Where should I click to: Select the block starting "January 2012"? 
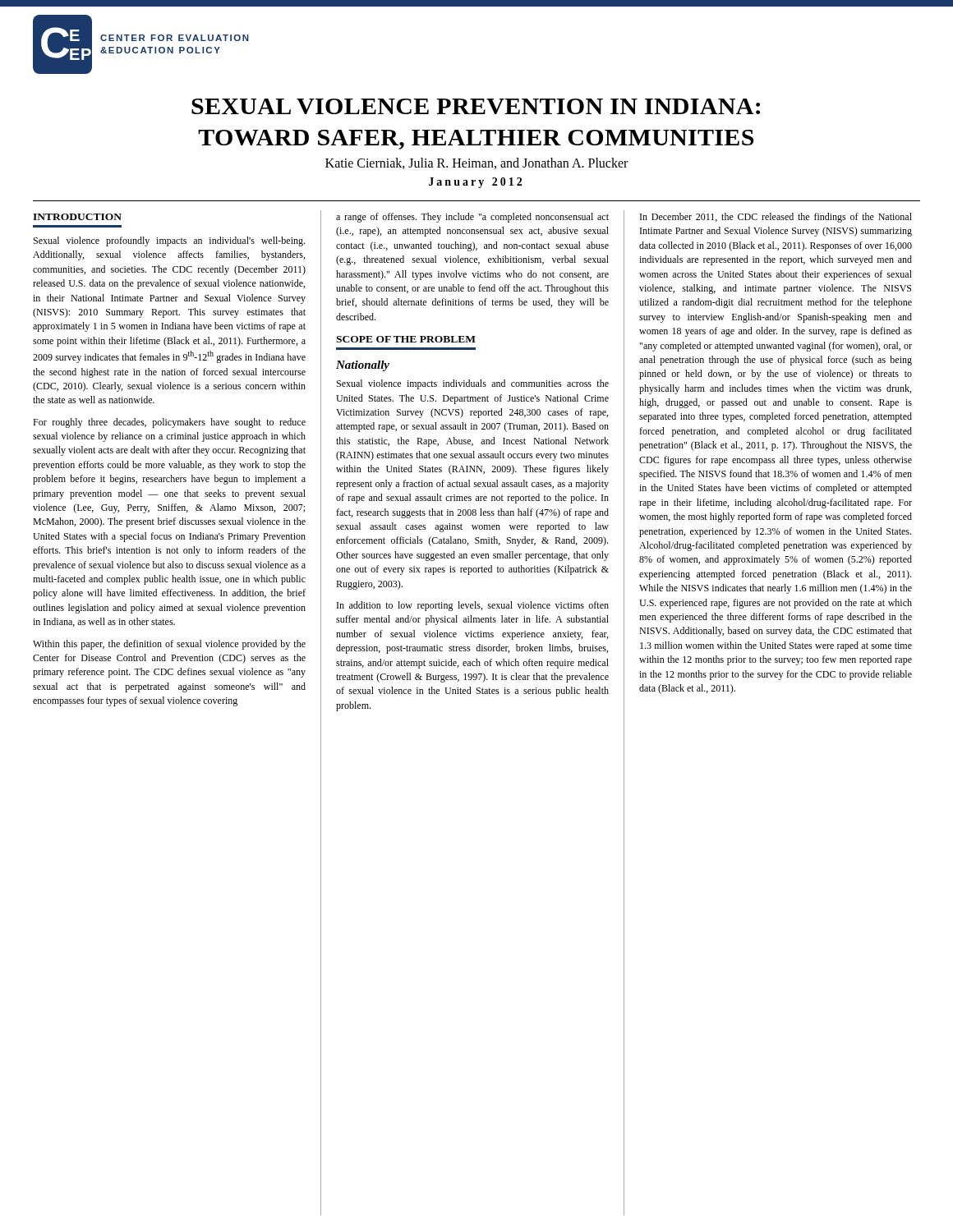click(x=476, y=182)
